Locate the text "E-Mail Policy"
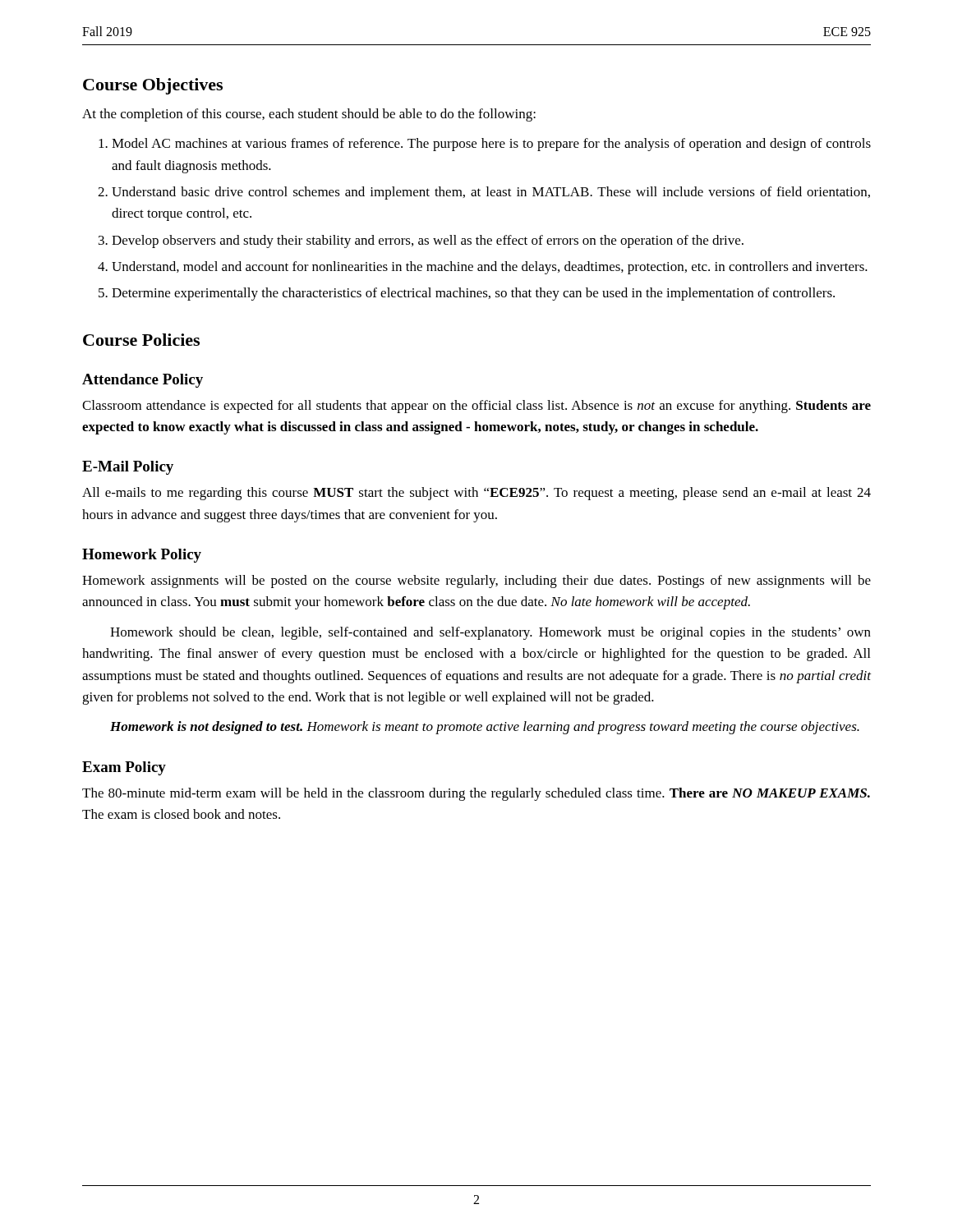This screenshot has width=953, height=1232. pyautogui.click(x=128, y=468)
